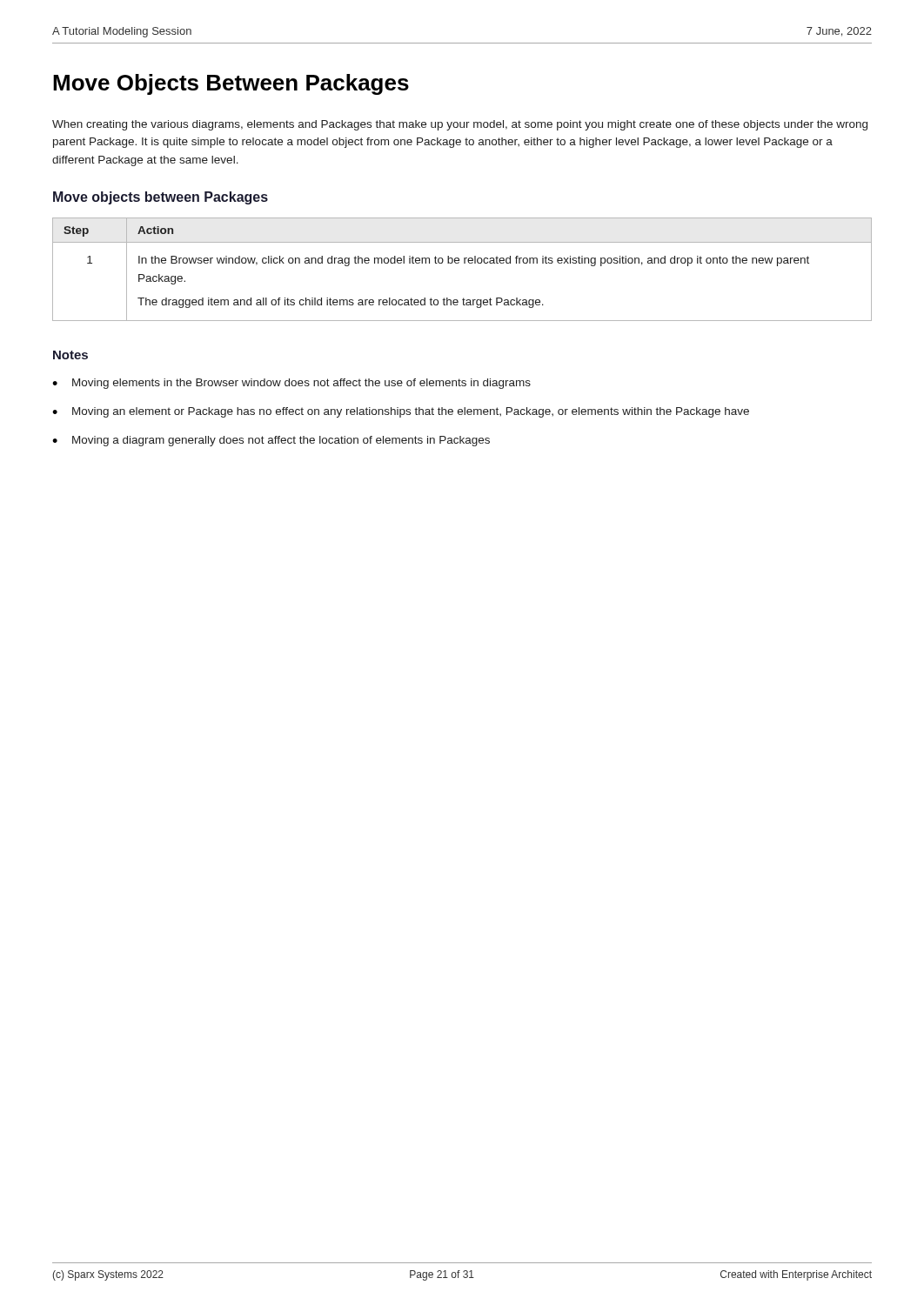This screenshot has width=924, height=1305.
Task: Locate the title that says "Move Objects Between Packages"
Action: tap(231, 83)
